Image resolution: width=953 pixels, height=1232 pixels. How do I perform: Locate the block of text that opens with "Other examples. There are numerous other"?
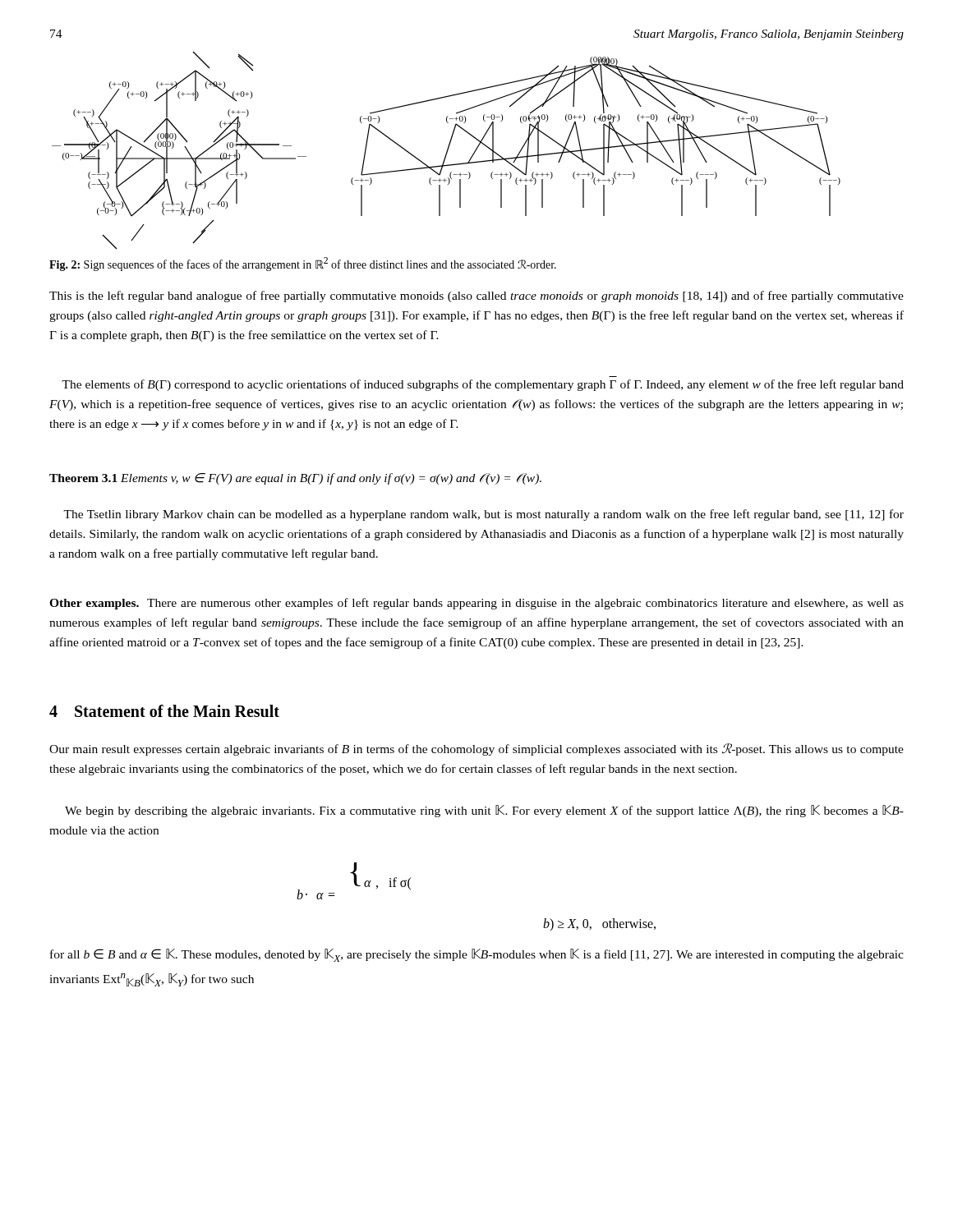click(476, 622)
